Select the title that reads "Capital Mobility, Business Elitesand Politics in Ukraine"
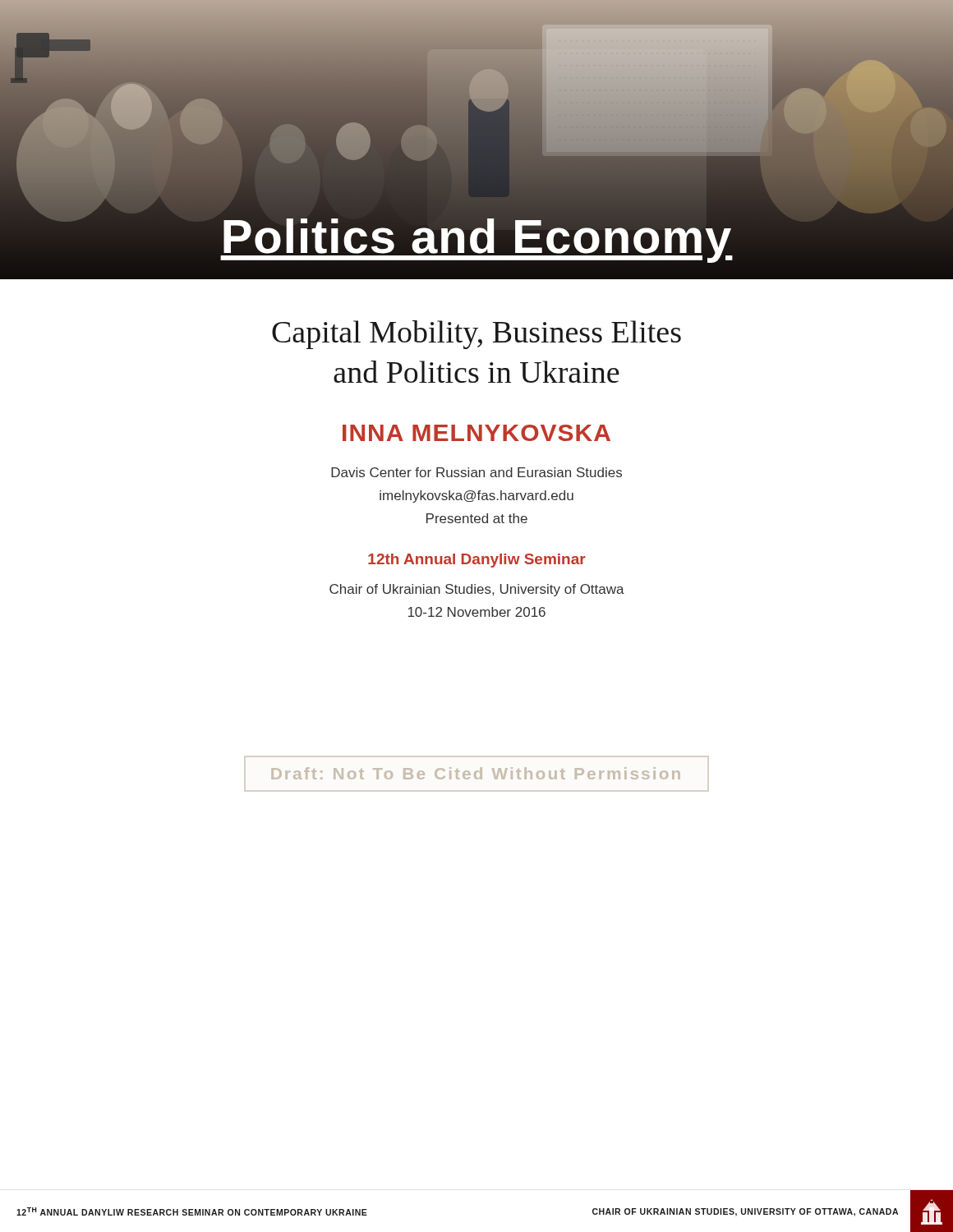The width and height of the screenshot is (953, 1232). click(476, 352)
